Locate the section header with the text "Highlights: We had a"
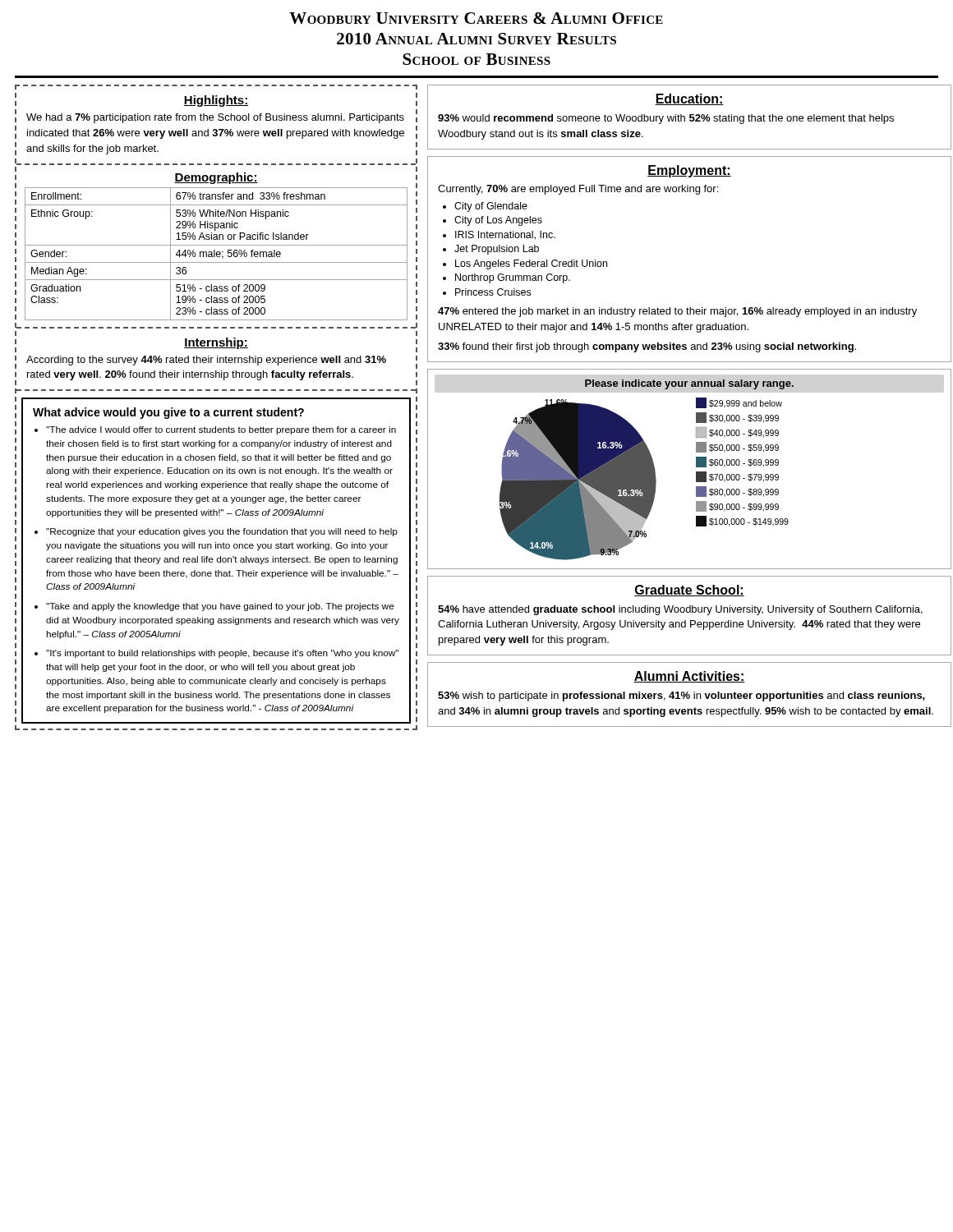Image resolution: width=953 pixels, height=1232 pixels. [216, 125]
